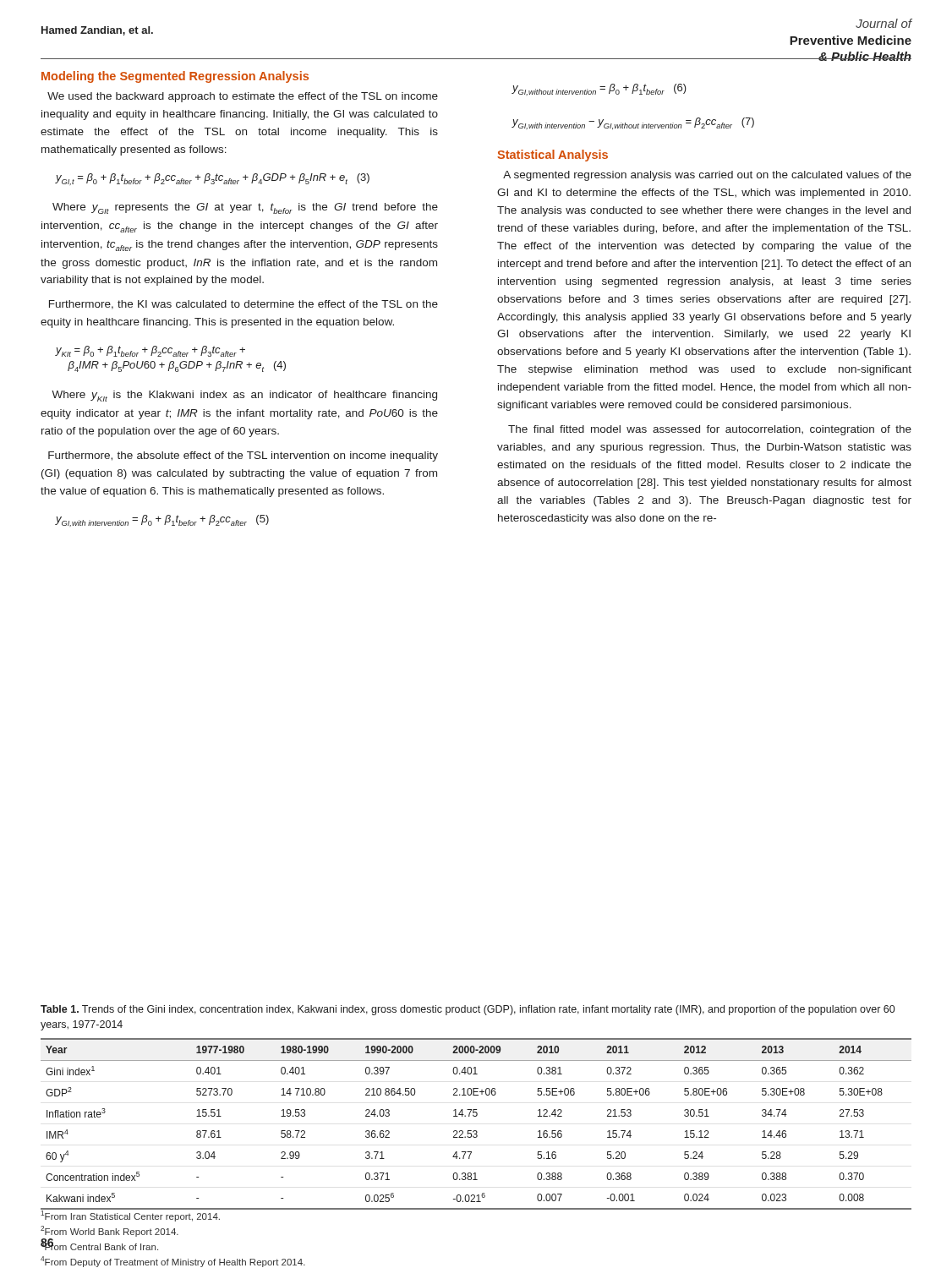Select the element starting "yGI,with intervention = β0 + β1tbefor +"
Image resolution: width=952 pixels, height=1268 pixels.
247,519
